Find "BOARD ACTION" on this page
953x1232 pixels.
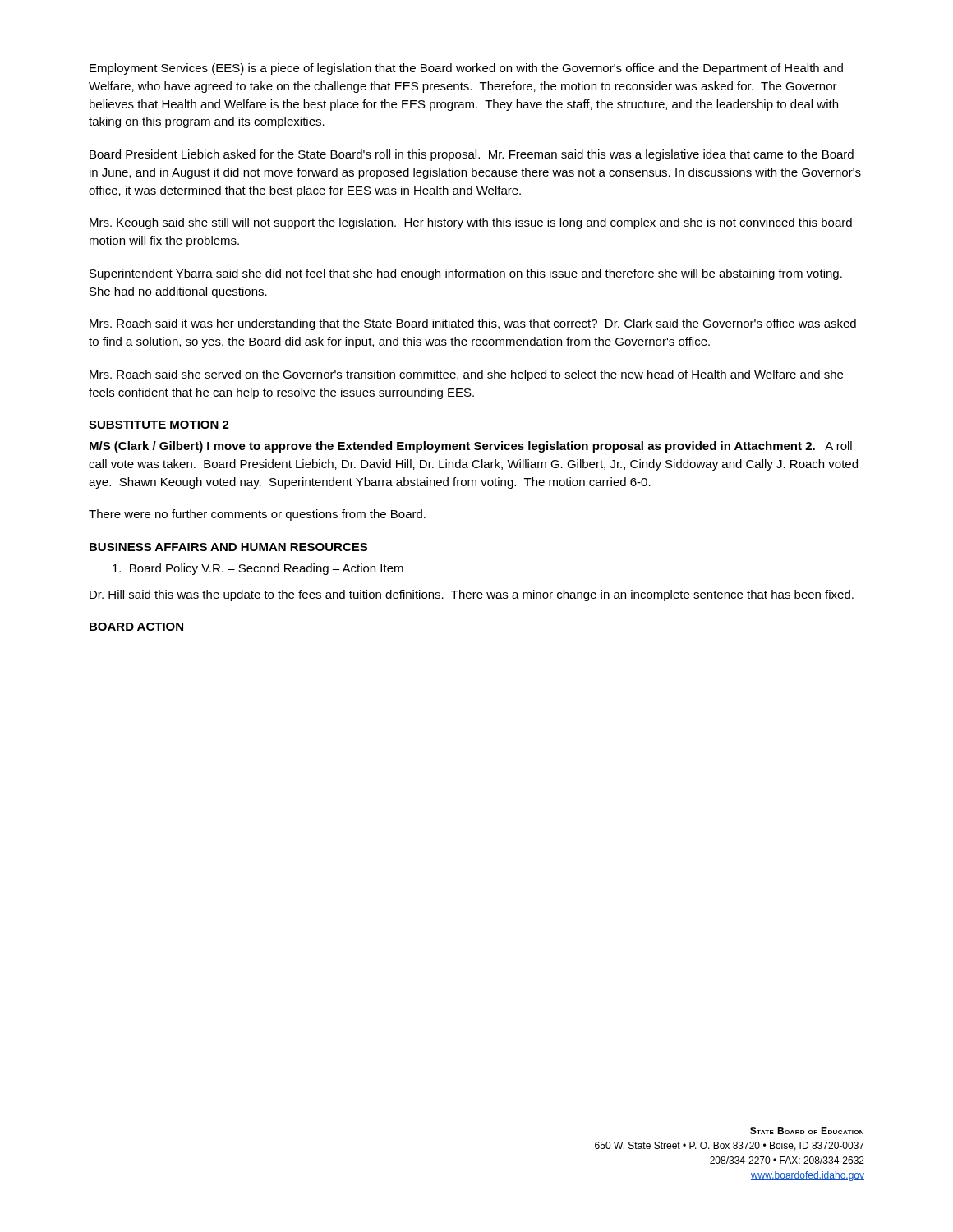coord(136,626)
